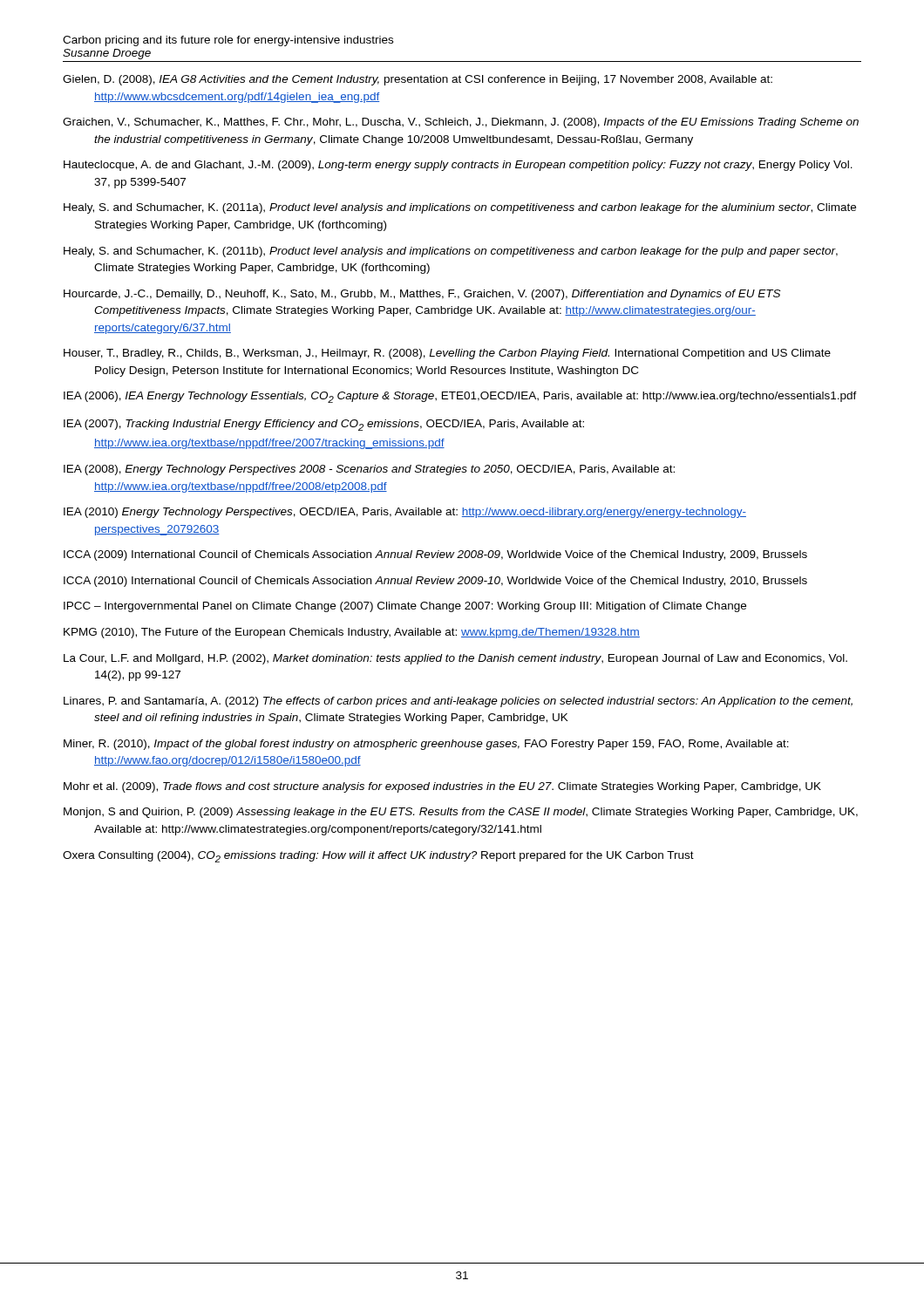This screenshot has height=1308, width=924.
Task: Find the block on this page that starts "Houser, T., Bradley, R.,"
Action: 447,362
